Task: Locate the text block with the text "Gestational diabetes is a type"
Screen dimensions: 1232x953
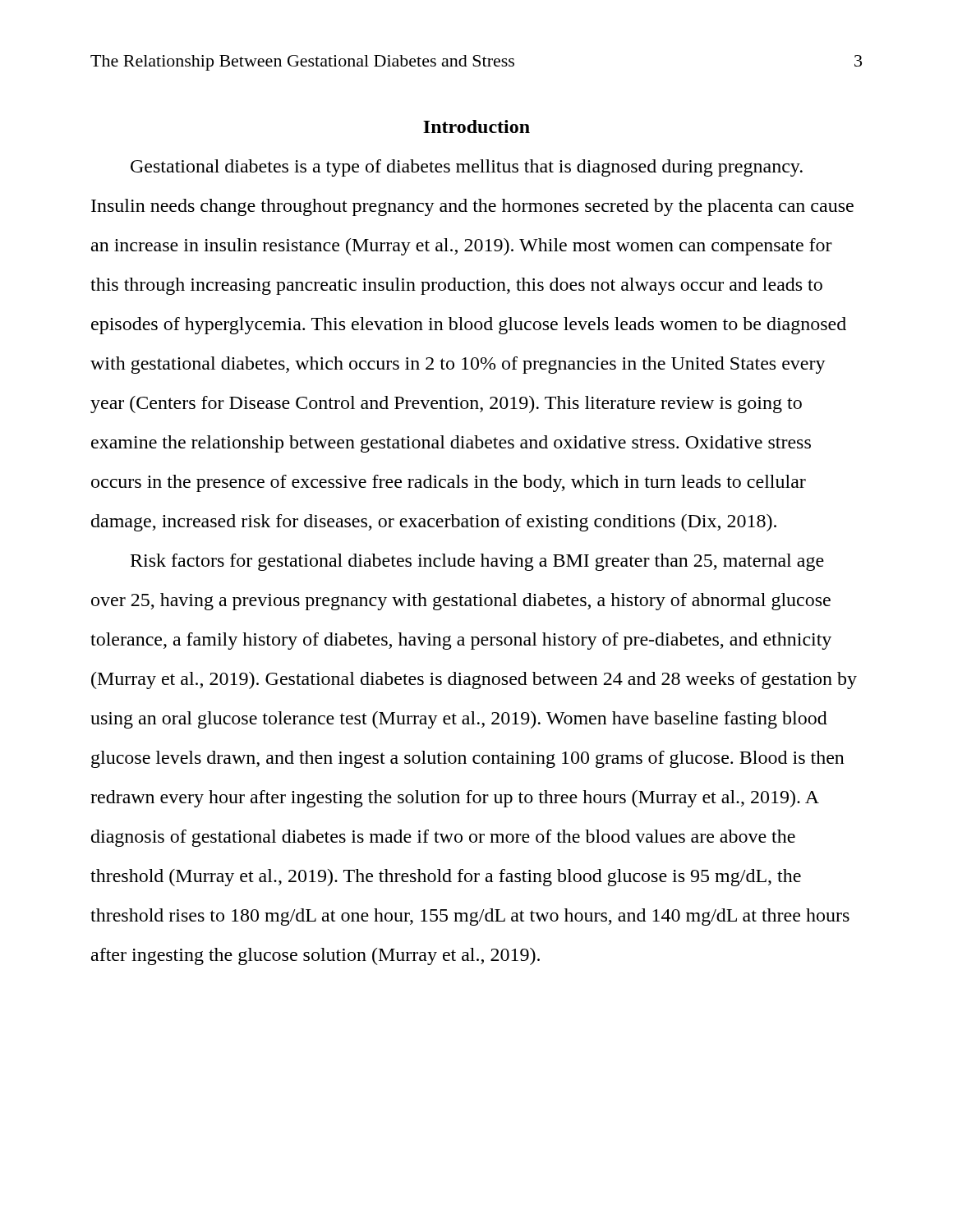Action: (467, 168)
